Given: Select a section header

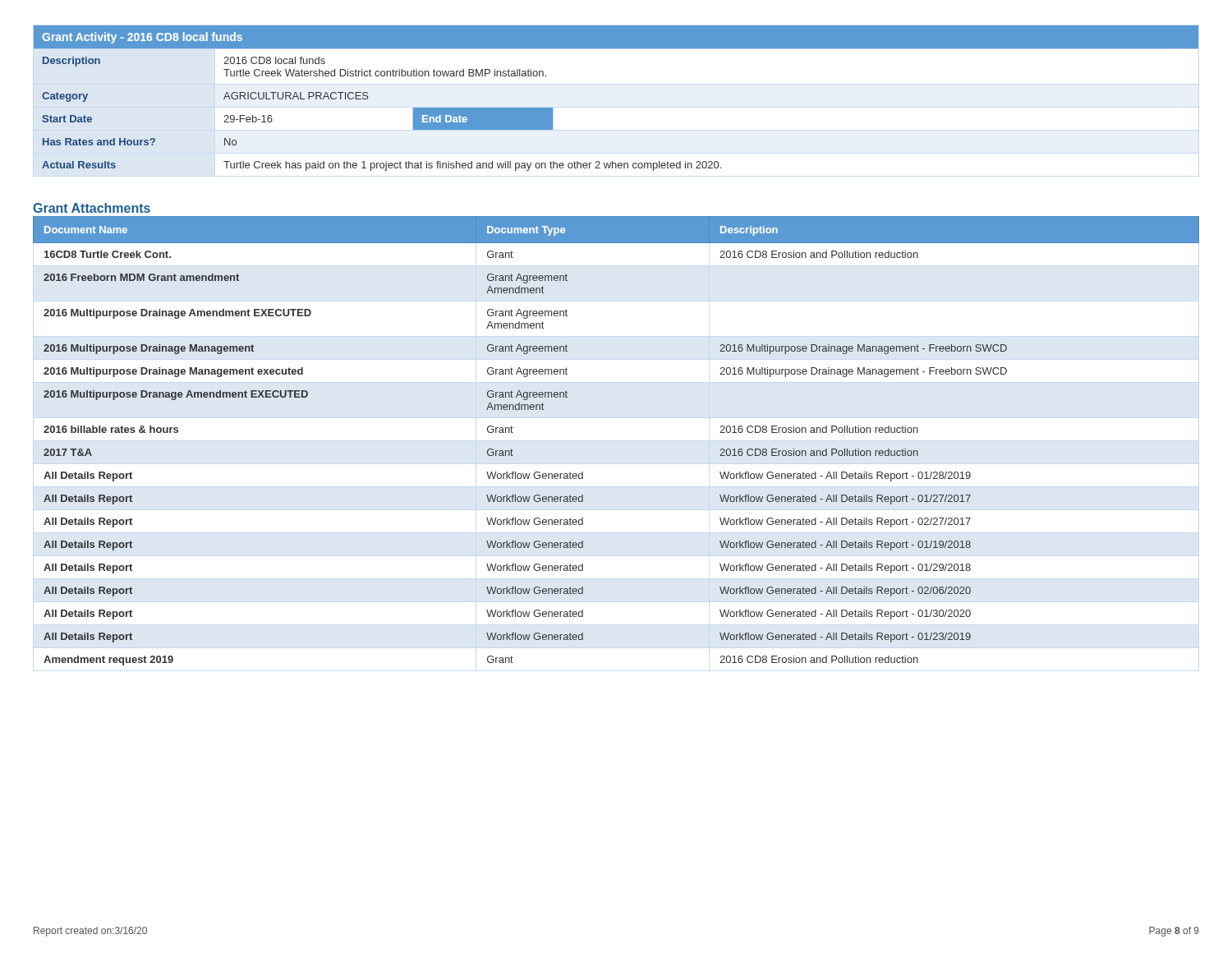Looking at the screenshot, I should (92, 208).
